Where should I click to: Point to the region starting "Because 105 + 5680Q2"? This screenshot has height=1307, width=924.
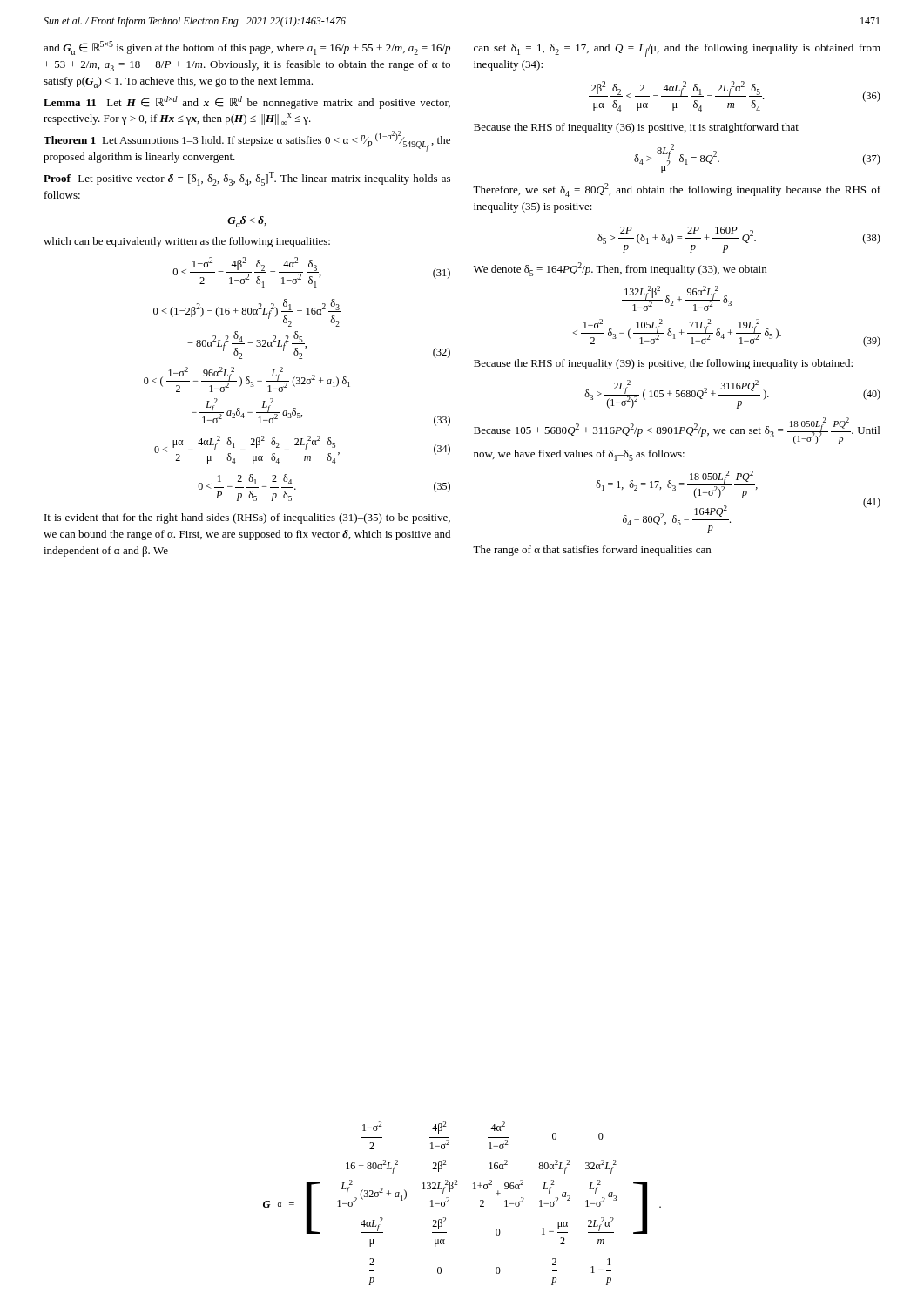pos(677,440)
